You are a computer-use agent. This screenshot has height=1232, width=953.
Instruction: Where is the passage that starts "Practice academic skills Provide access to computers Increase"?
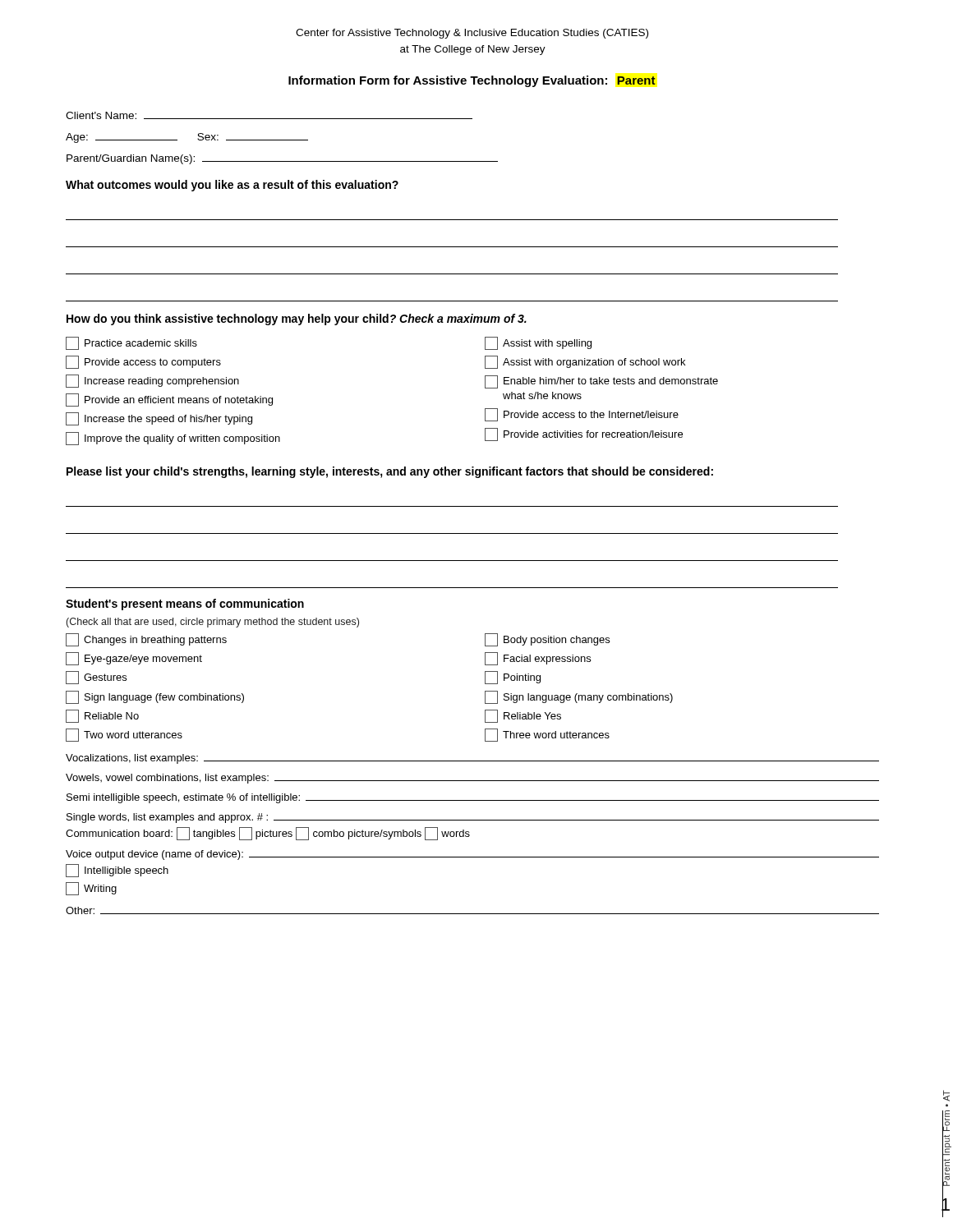130,343
